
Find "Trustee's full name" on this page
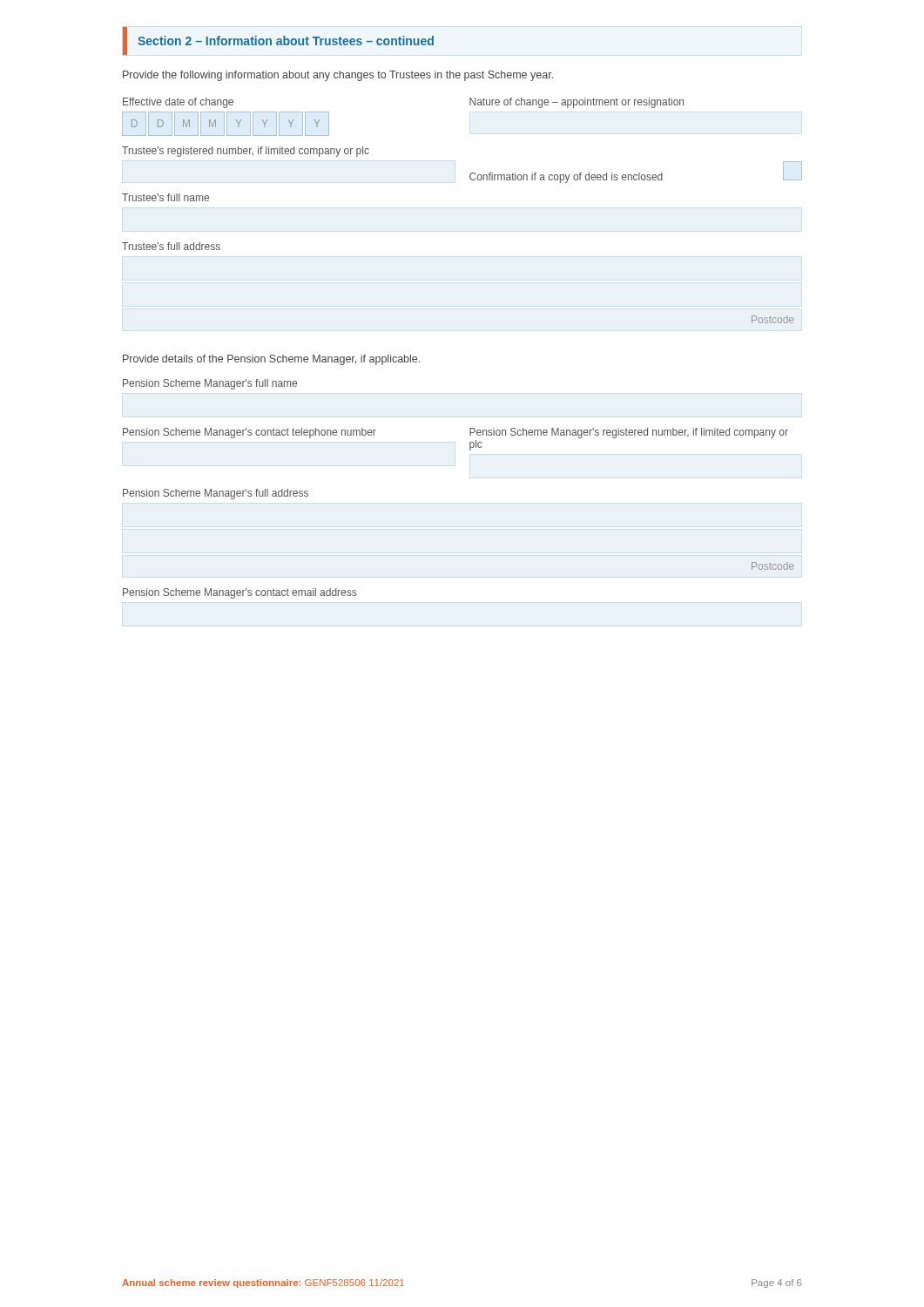166,197
